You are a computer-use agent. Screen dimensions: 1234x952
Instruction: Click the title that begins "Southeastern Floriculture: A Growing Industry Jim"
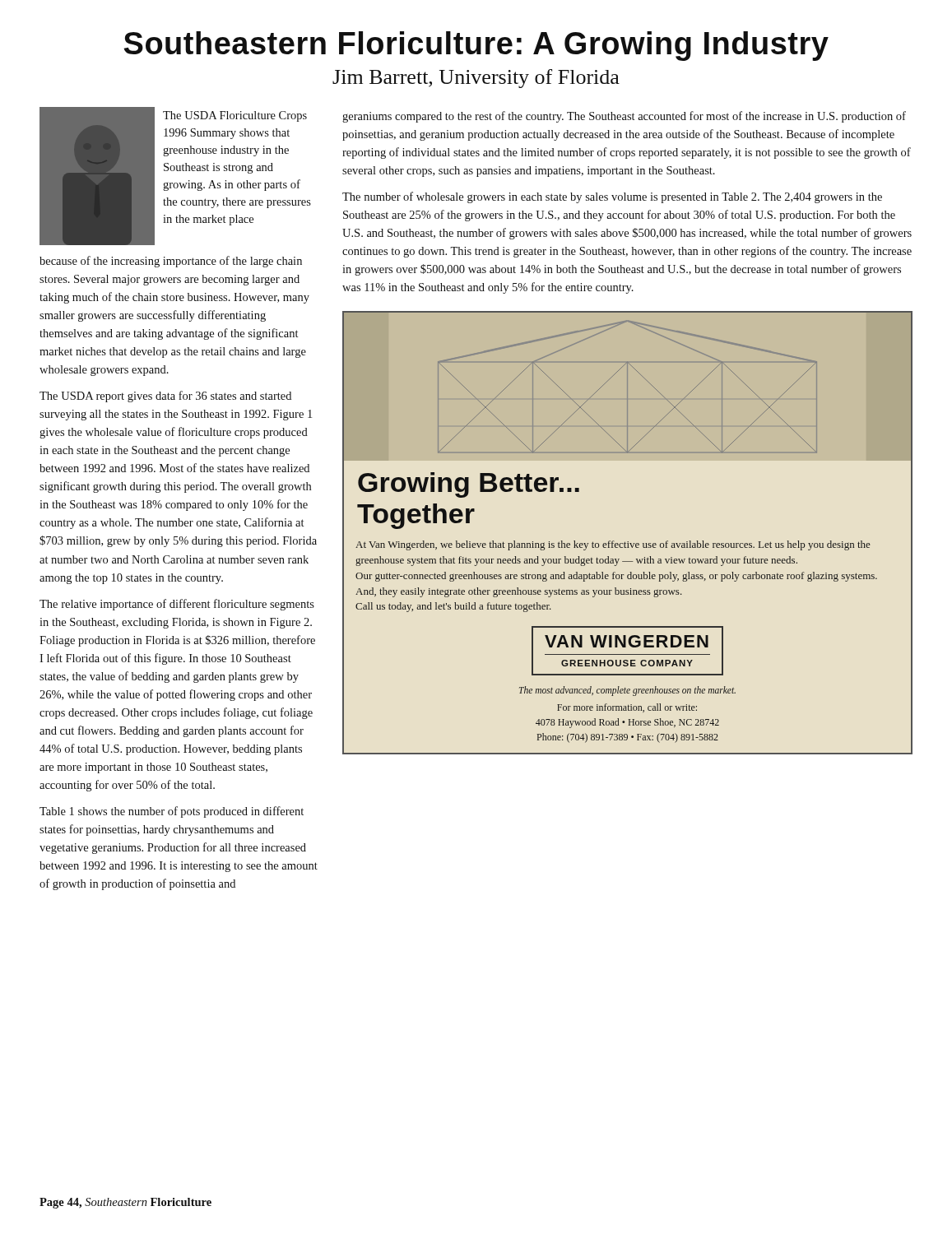pyautogui.click(x=476, y=58)
